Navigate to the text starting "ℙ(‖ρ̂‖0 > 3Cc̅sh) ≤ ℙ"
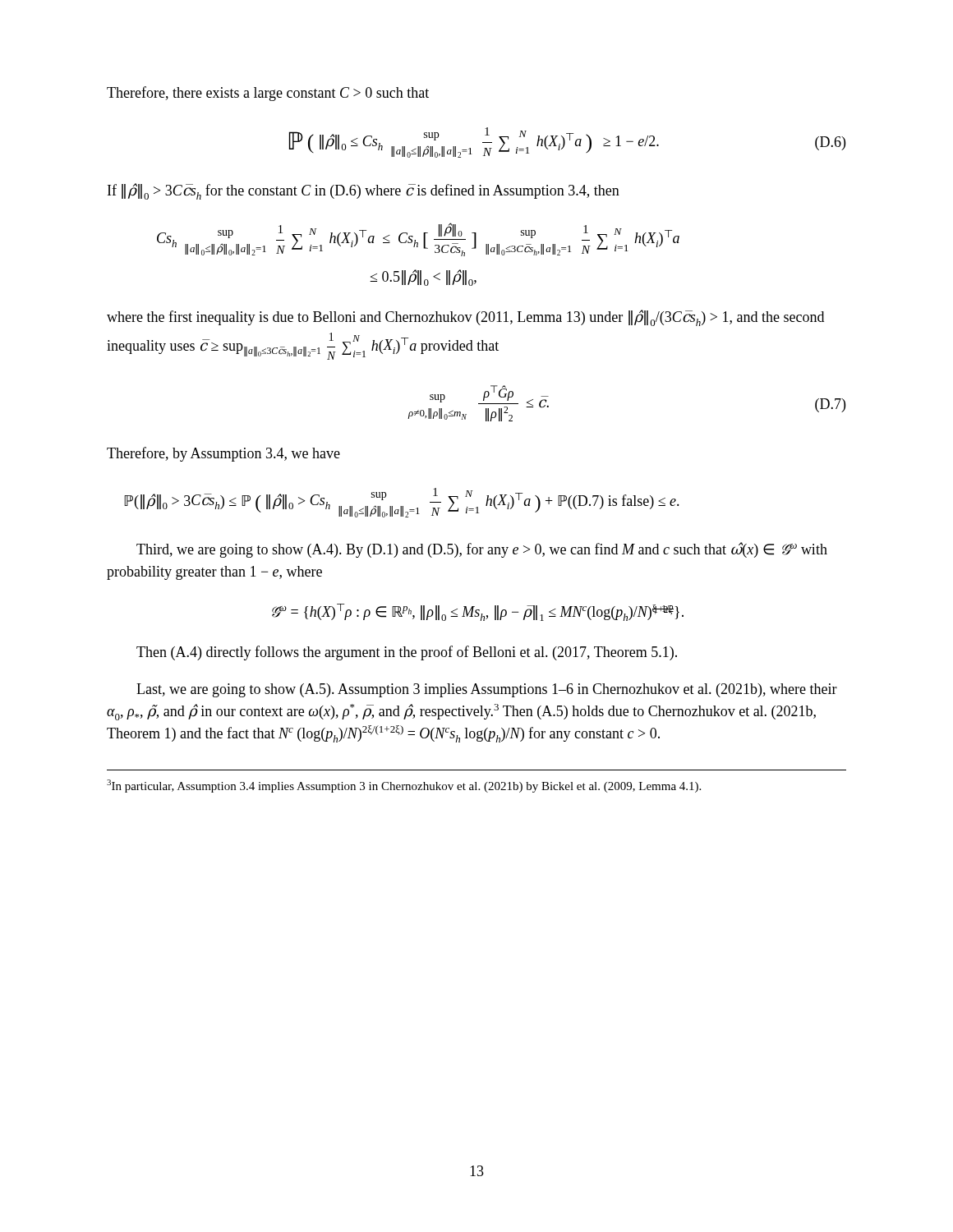This screenshot has width=953, height=1232. tap(402, 502)
